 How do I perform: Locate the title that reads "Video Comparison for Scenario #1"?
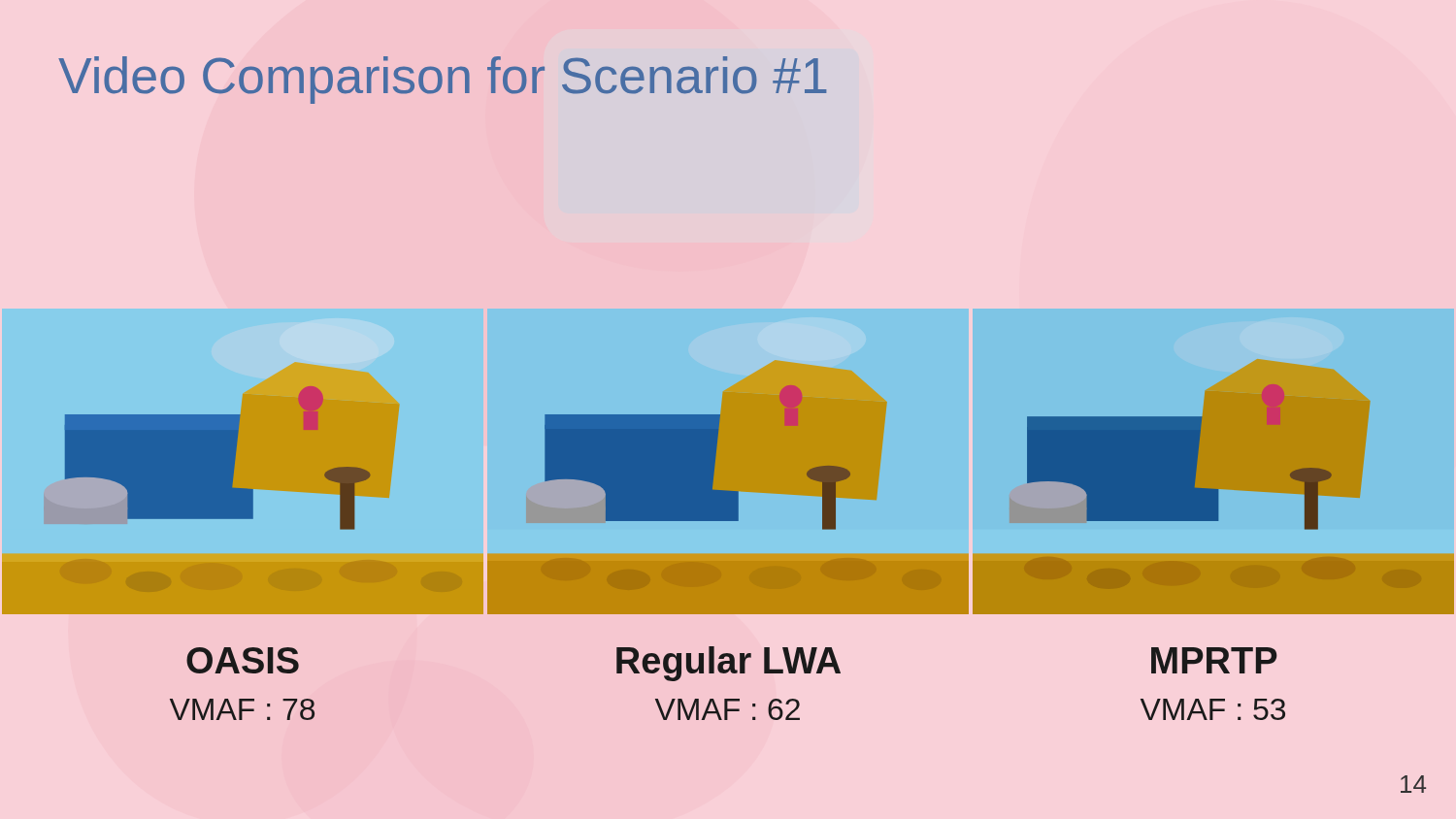444,76
